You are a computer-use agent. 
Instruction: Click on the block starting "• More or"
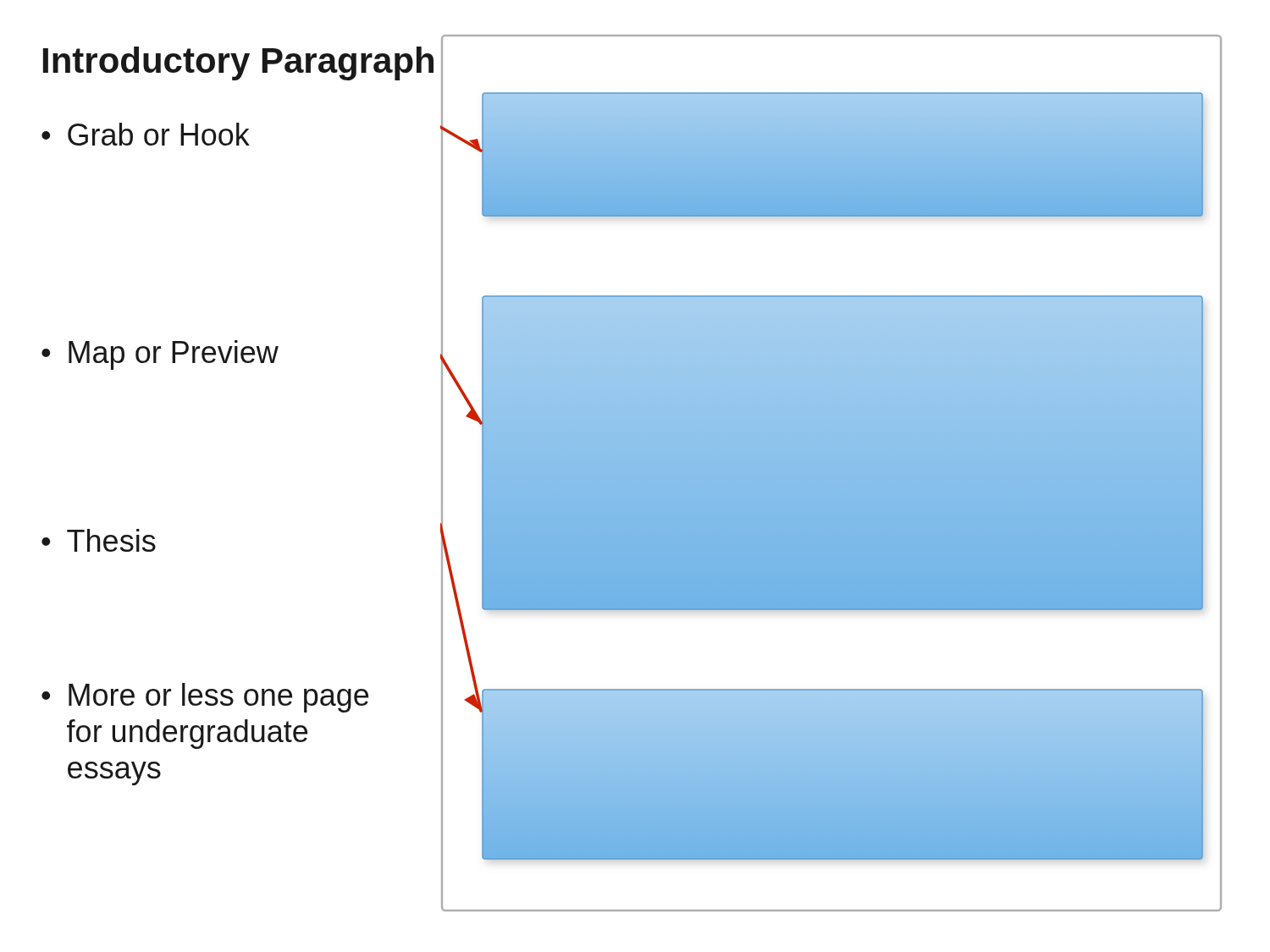(x=205, y=732)
